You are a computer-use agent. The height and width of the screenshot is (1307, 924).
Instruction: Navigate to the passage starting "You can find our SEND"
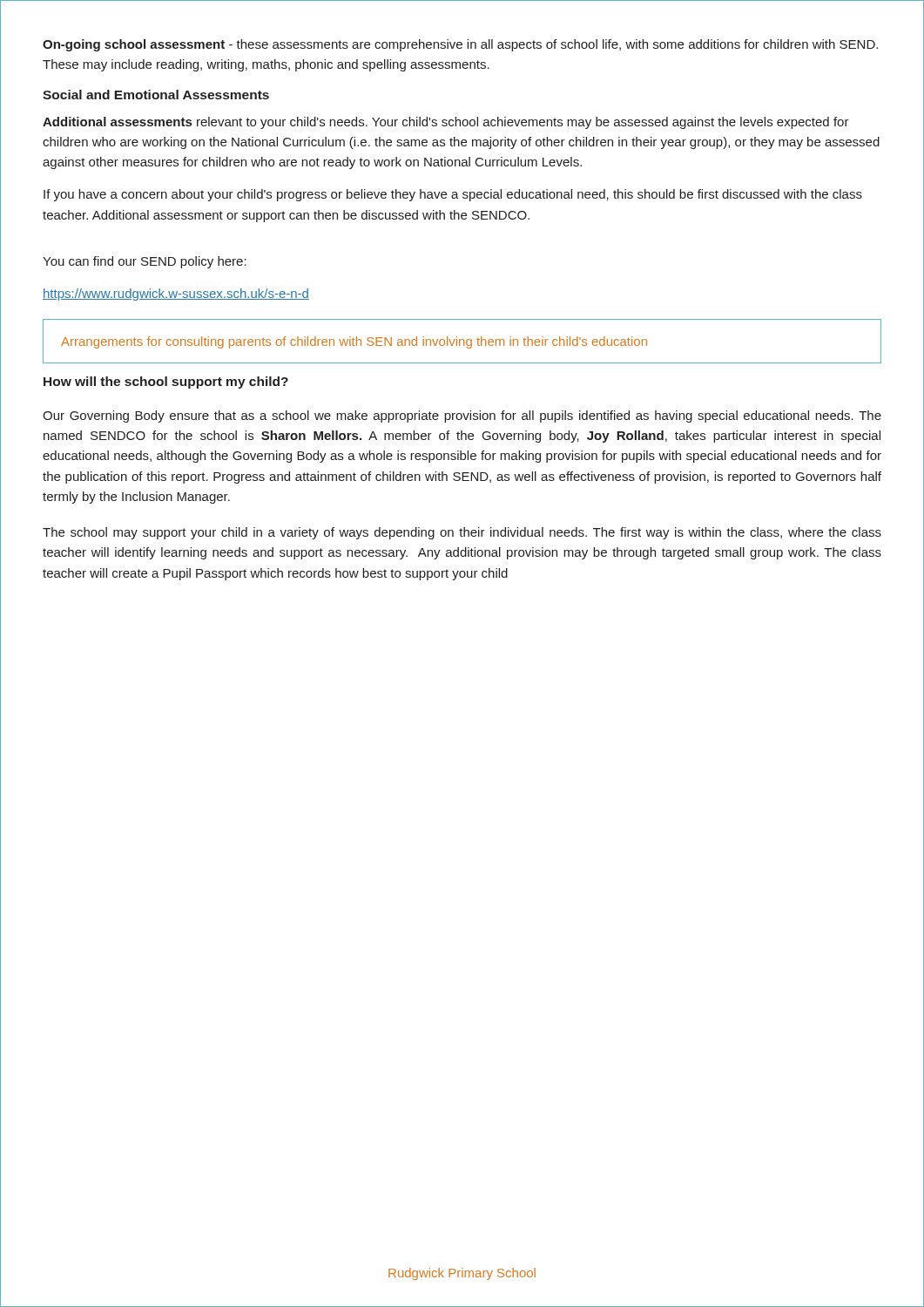click(x=145, y=261)
